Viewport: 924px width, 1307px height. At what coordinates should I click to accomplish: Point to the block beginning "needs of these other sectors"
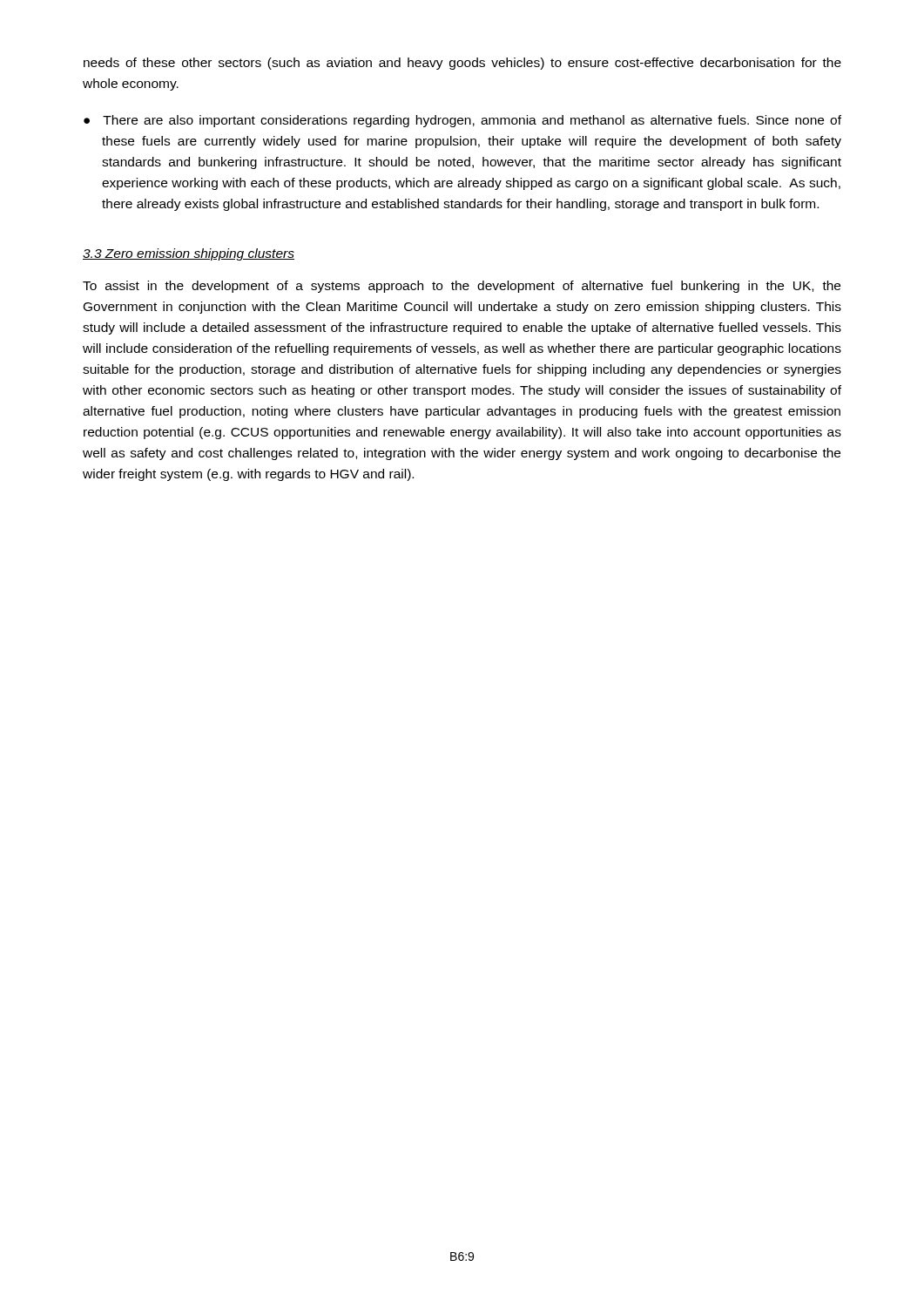tap(462, 73)
